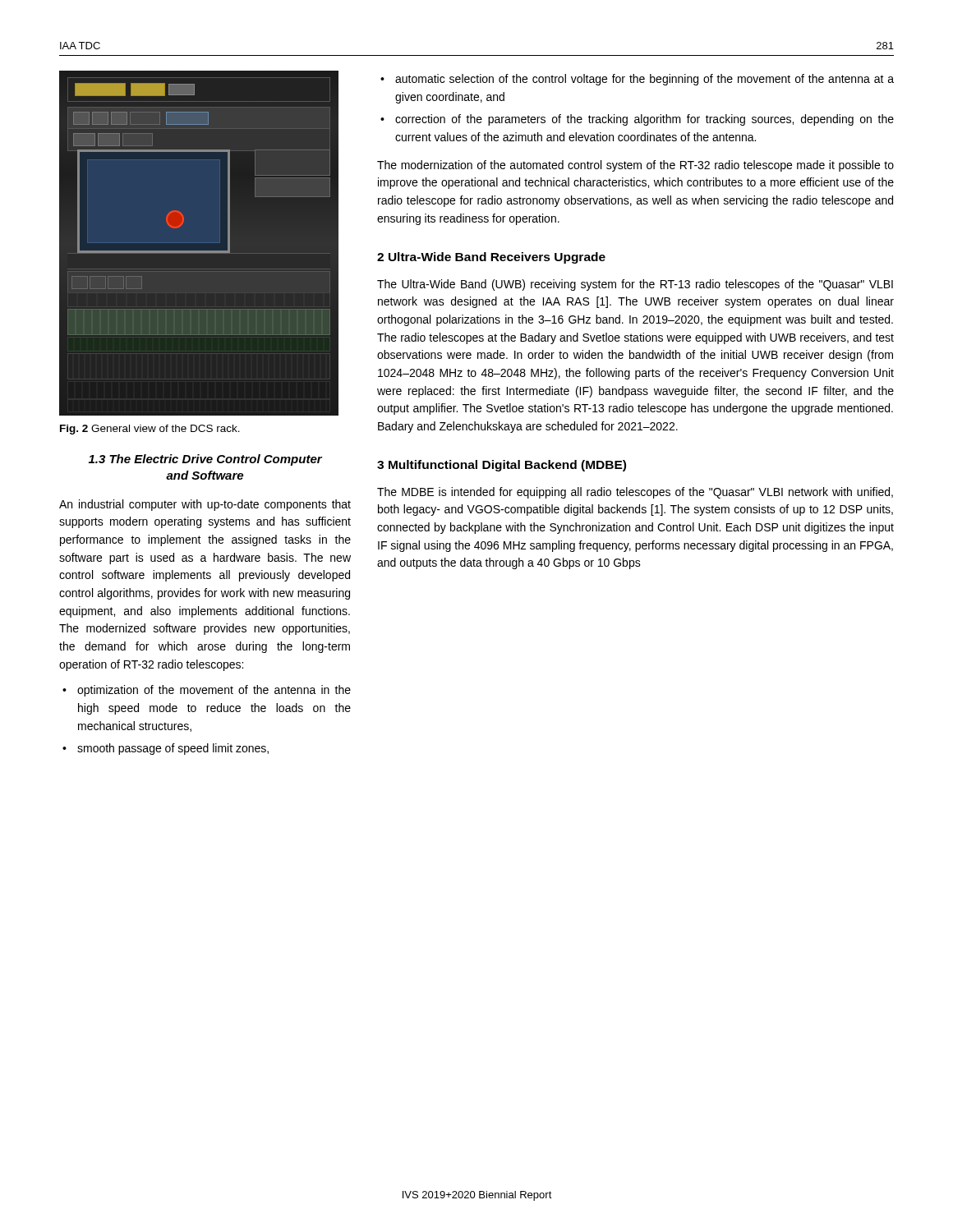Locate the list item that says "• smooth passage of speed"
Viewport: 953px width, 1232px height.
[x=166, y=749]
